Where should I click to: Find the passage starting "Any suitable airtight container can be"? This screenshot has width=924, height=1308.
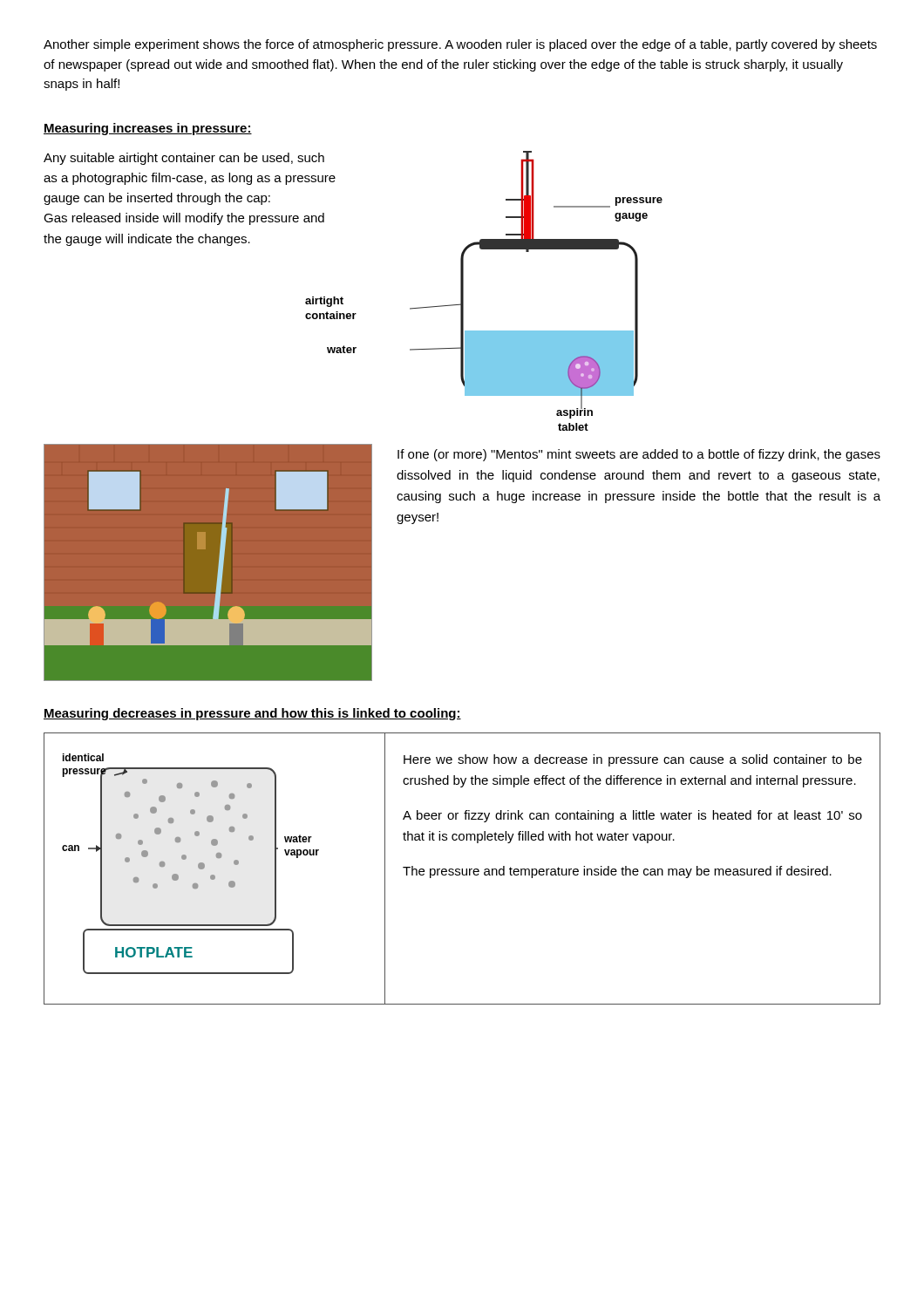click(x=190, y=198)
